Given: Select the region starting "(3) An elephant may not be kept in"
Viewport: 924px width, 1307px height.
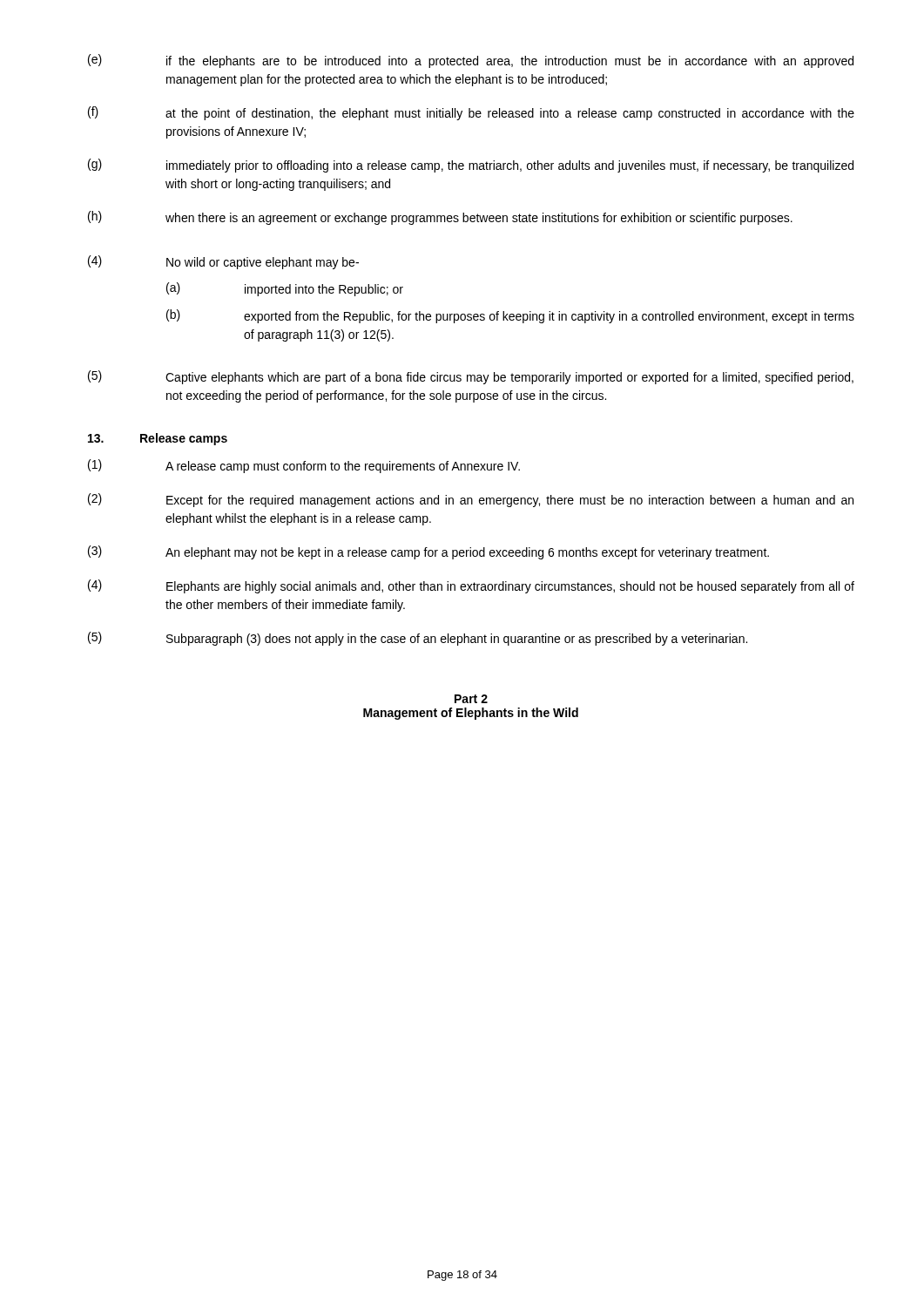Looking at the screenshot, I should click(x=471, y=553).
